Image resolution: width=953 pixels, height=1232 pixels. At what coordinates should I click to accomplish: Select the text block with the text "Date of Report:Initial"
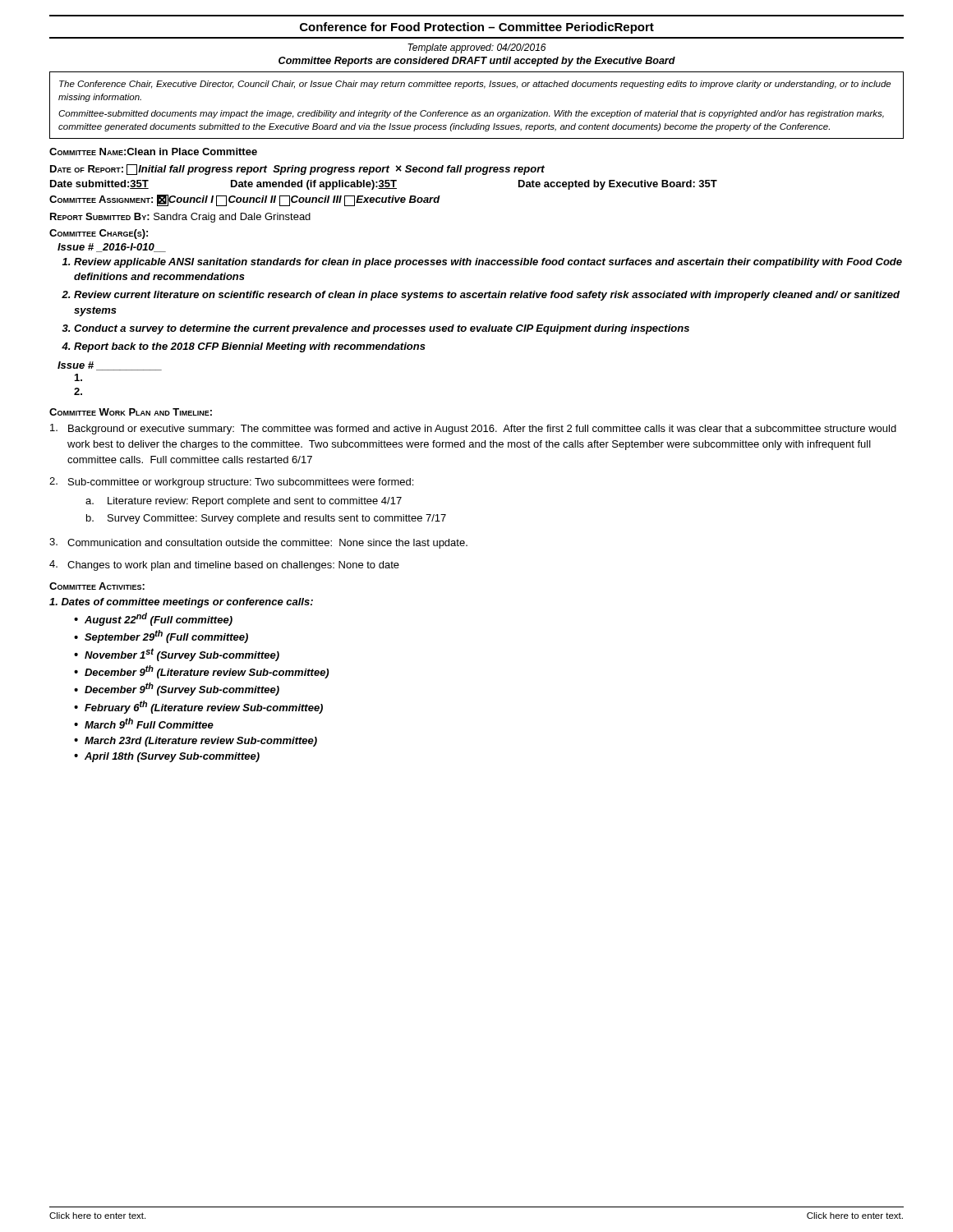297,169
